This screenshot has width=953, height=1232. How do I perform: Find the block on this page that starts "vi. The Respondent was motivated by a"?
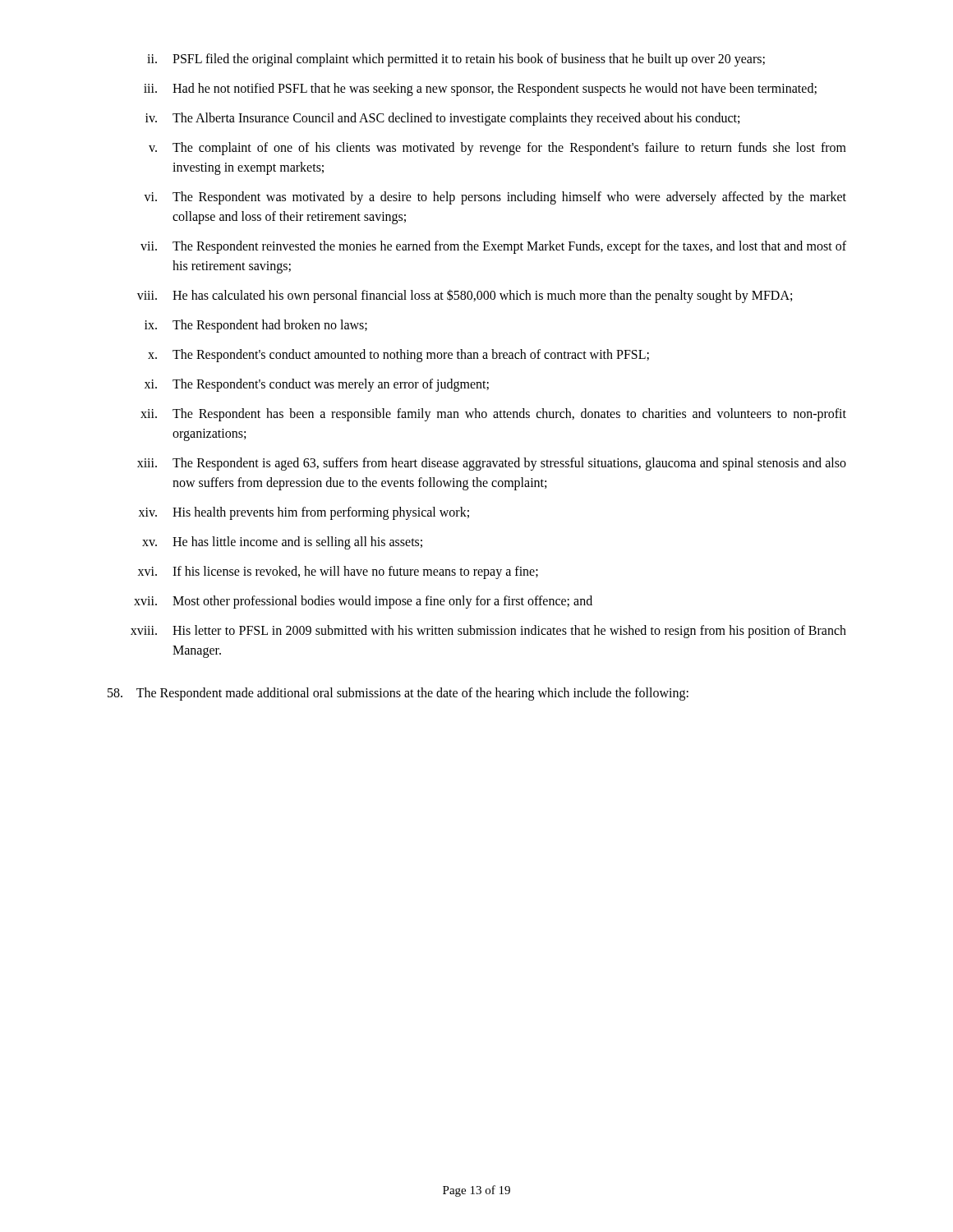(x=476, y=207)
